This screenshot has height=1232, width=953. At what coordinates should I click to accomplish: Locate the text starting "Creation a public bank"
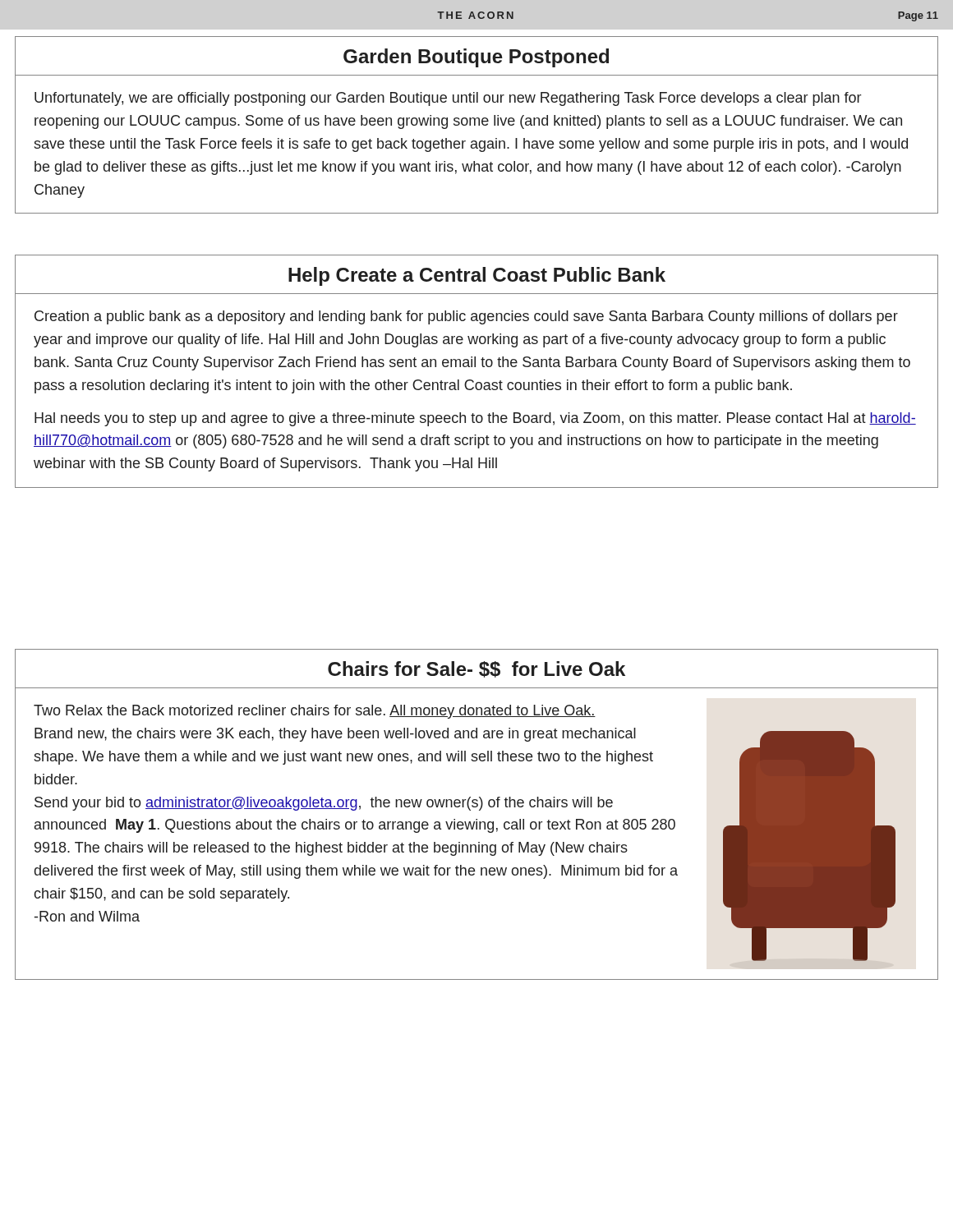pyautogui.click(x=472, y=351)
